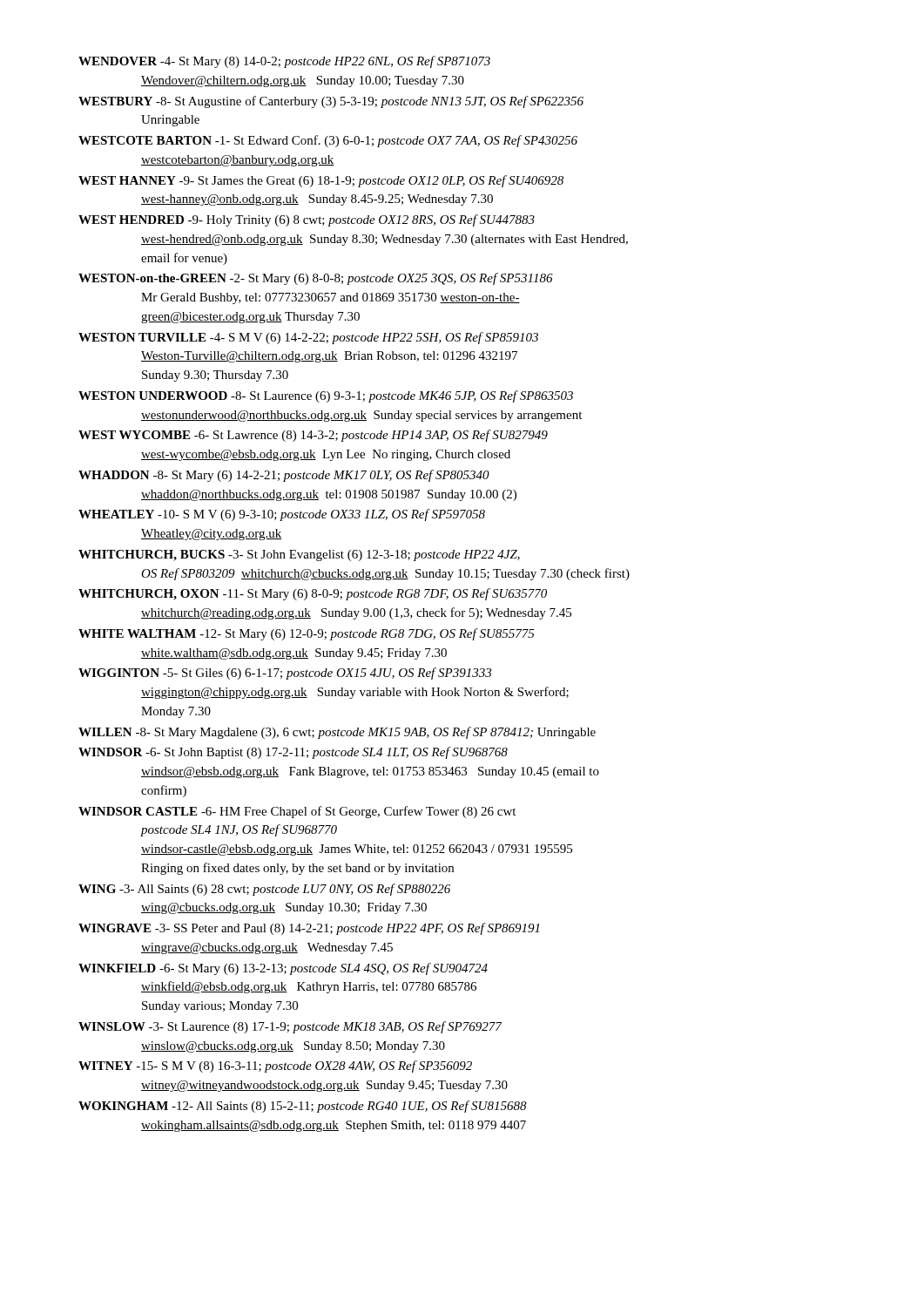Click on the list item that says "WESTON TURVILLE -4- S M V (6) 14-2-22;"
This screenshot has height=1307, width=924.
(x=462, y=356)
